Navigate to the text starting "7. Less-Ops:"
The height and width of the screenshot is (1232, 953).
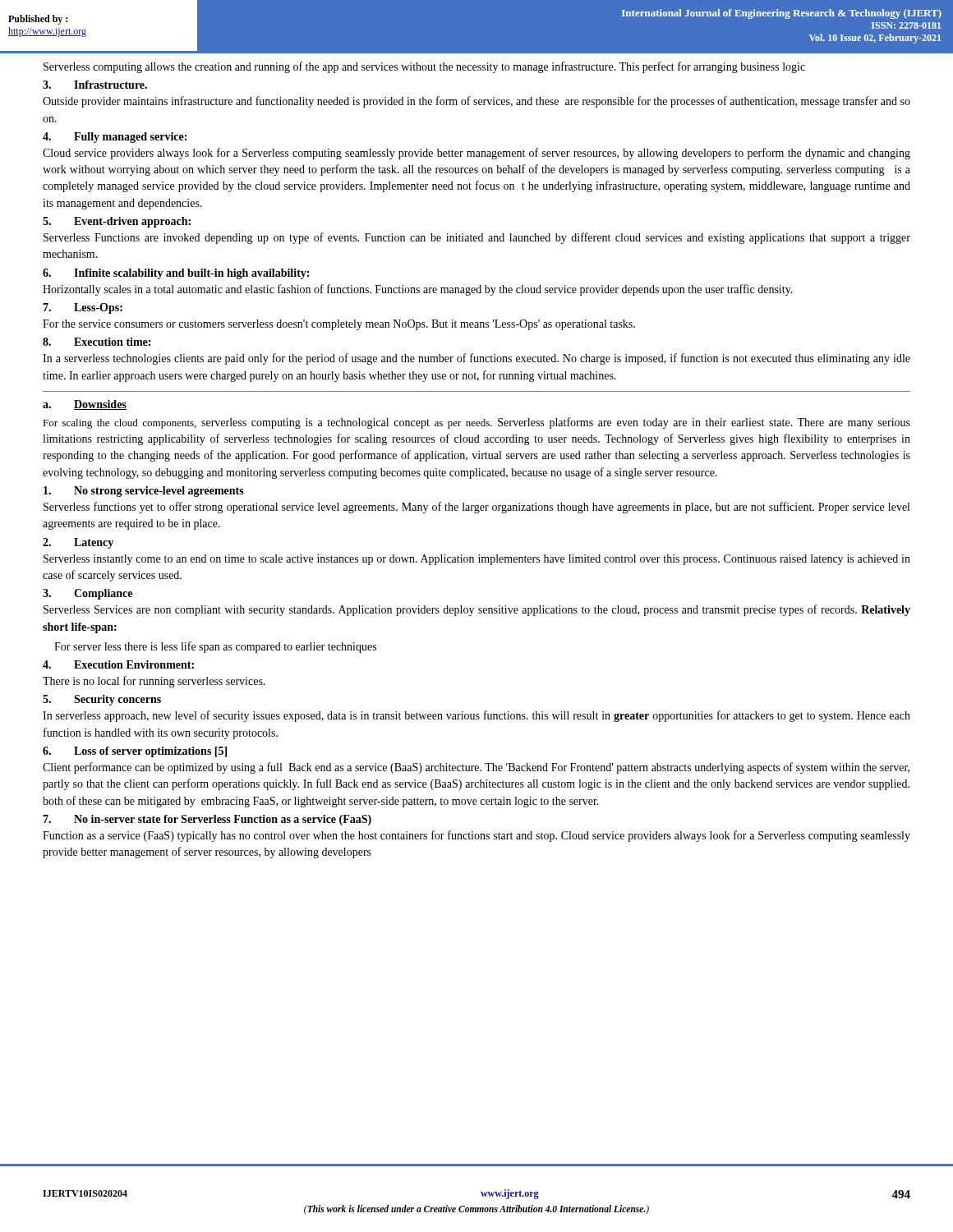coord(83,308)
